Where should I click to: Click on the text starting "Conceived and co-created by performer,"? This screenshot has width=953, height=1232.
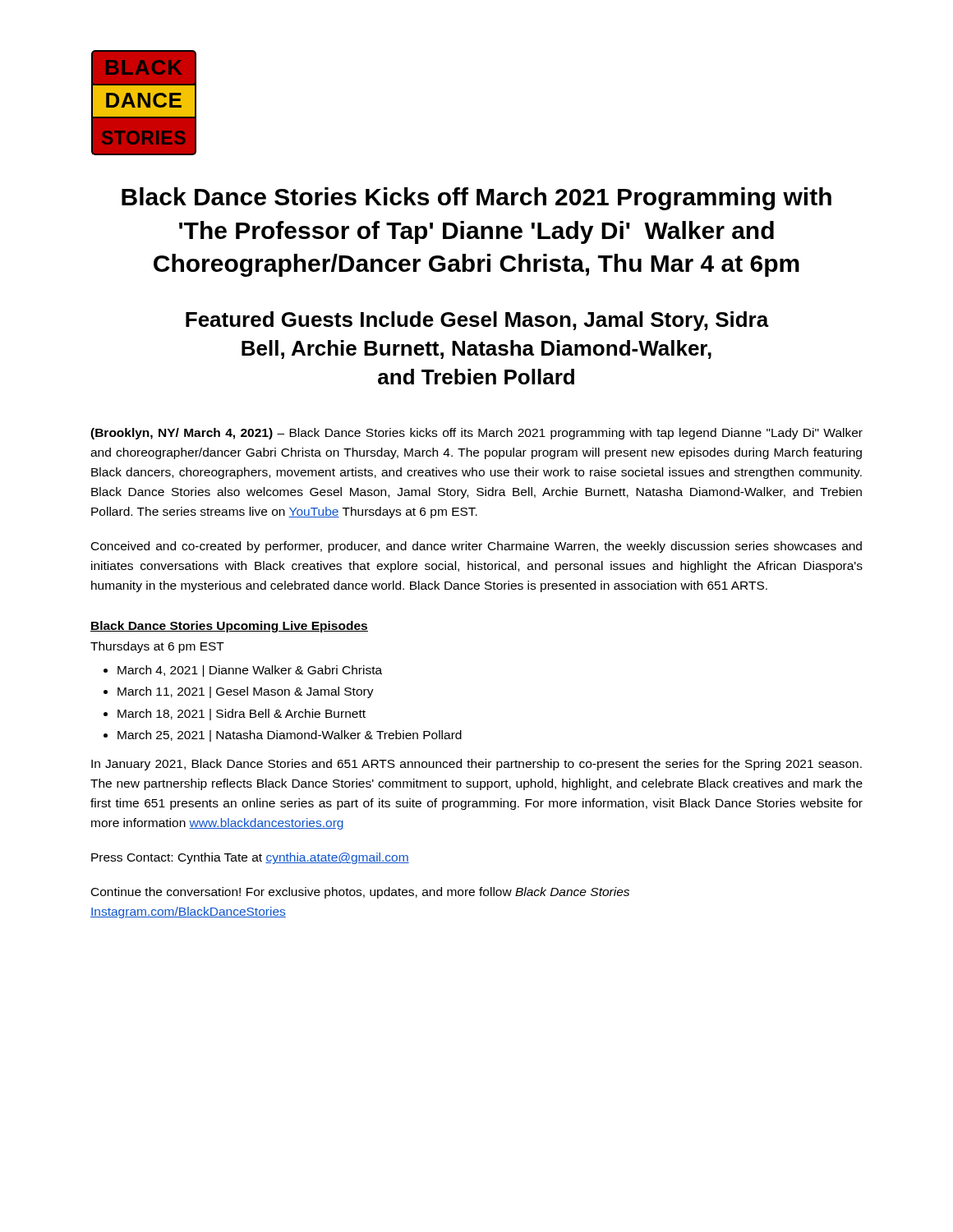[x=476, y=565]
